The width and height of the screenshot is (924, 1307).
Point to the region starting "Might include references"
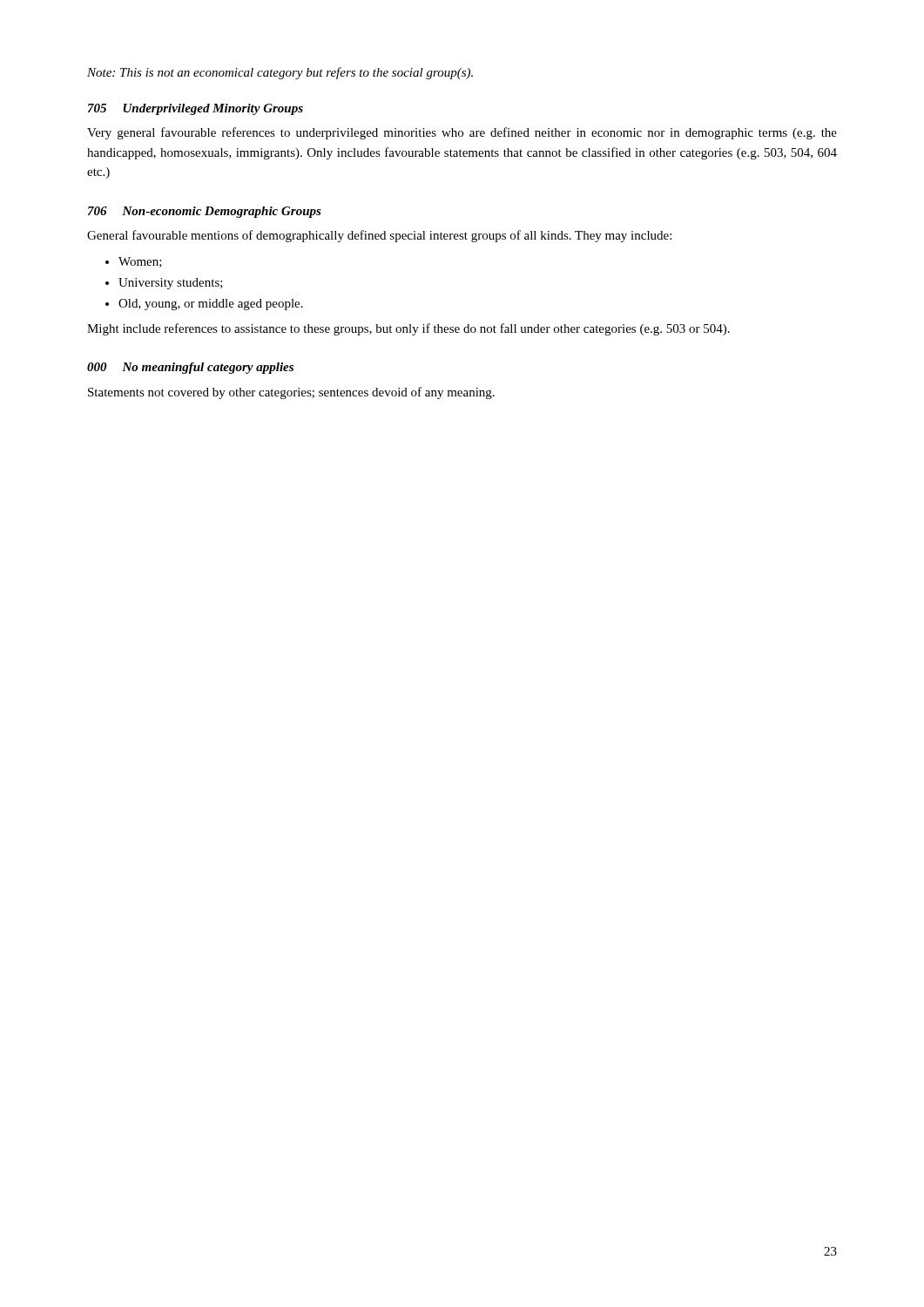click(409, 328)
